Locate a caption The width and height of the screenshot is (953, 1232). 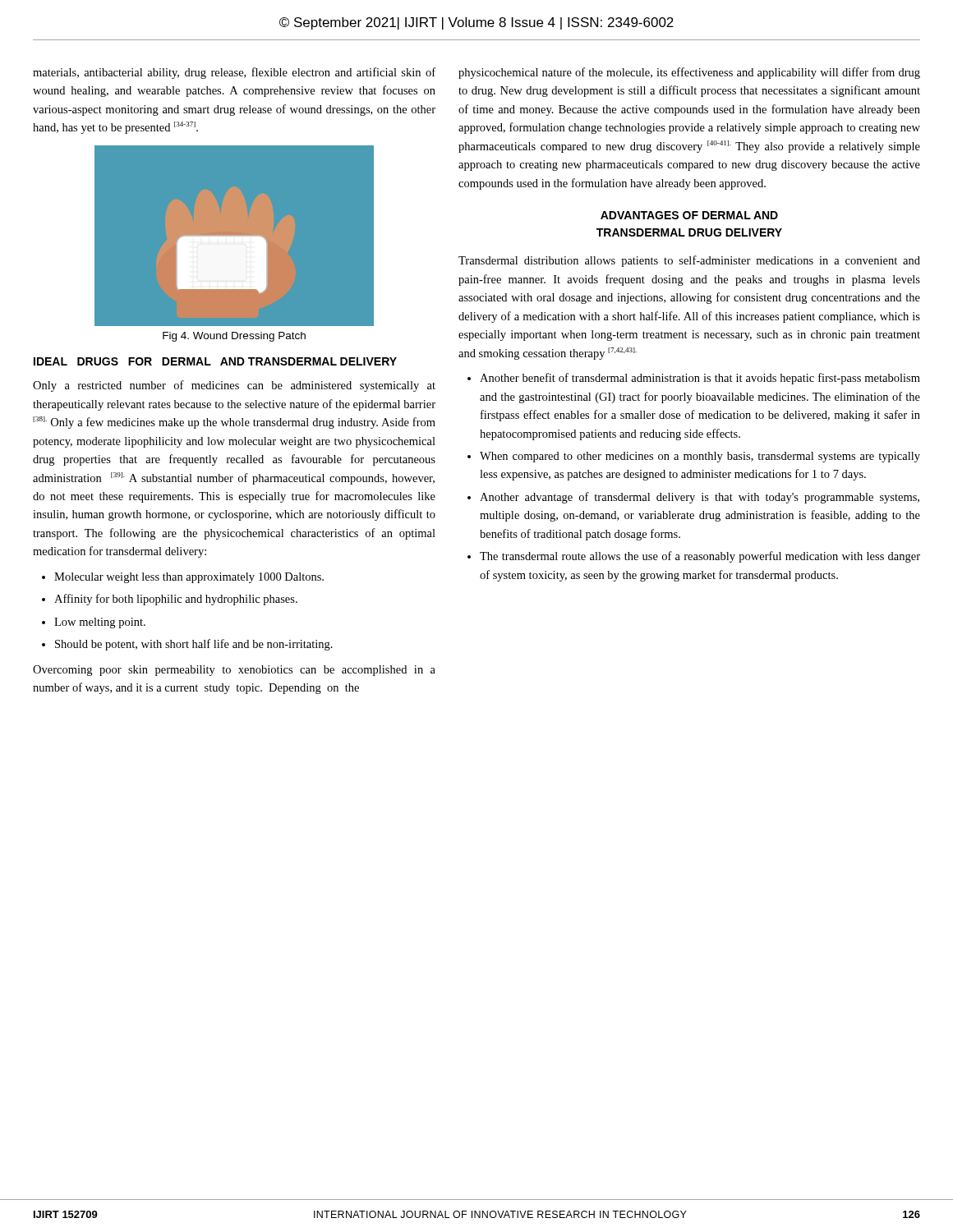pyautogui.click(x=234, y=335)
